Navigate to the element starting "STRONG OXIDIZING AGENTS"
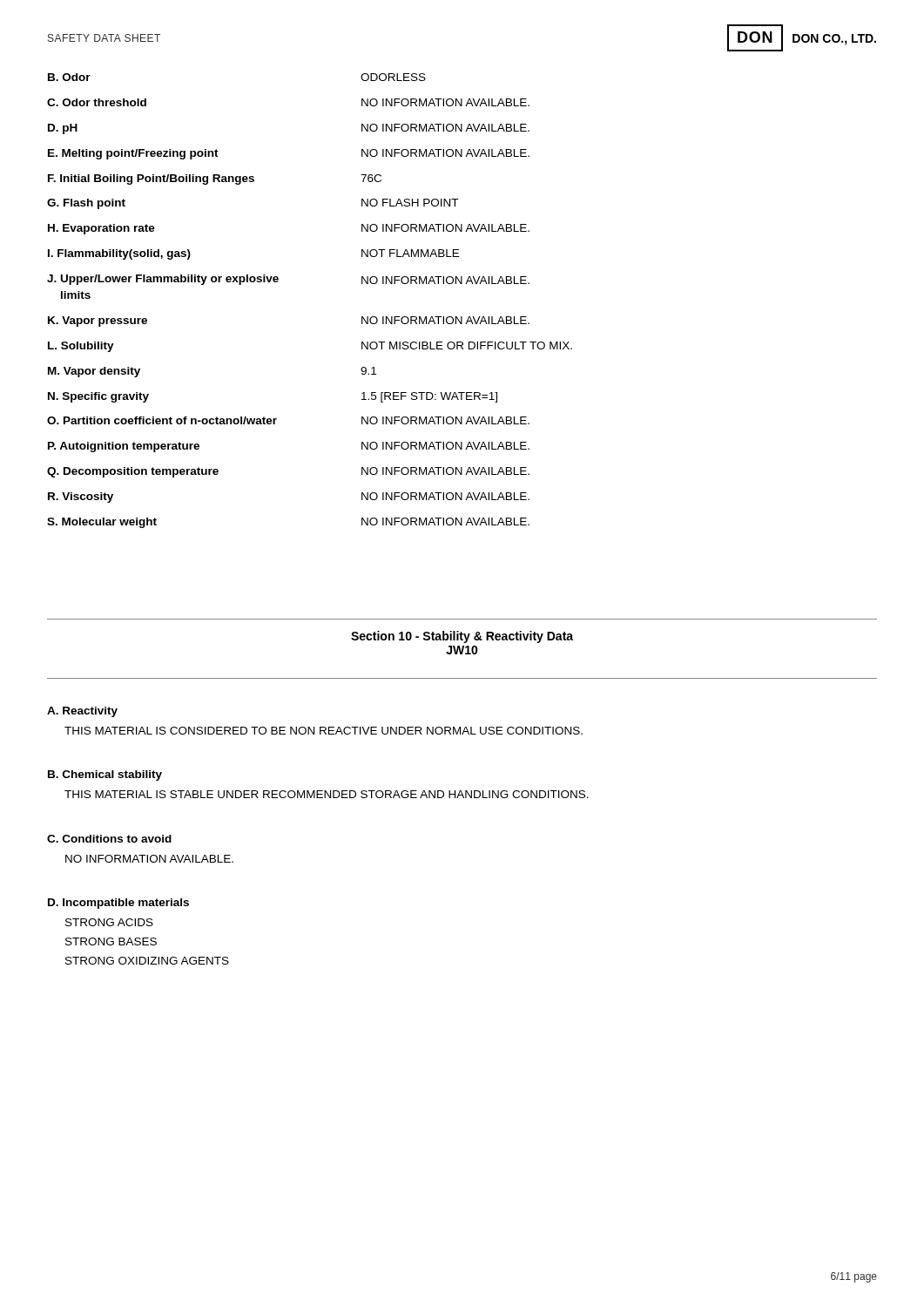 147,961
